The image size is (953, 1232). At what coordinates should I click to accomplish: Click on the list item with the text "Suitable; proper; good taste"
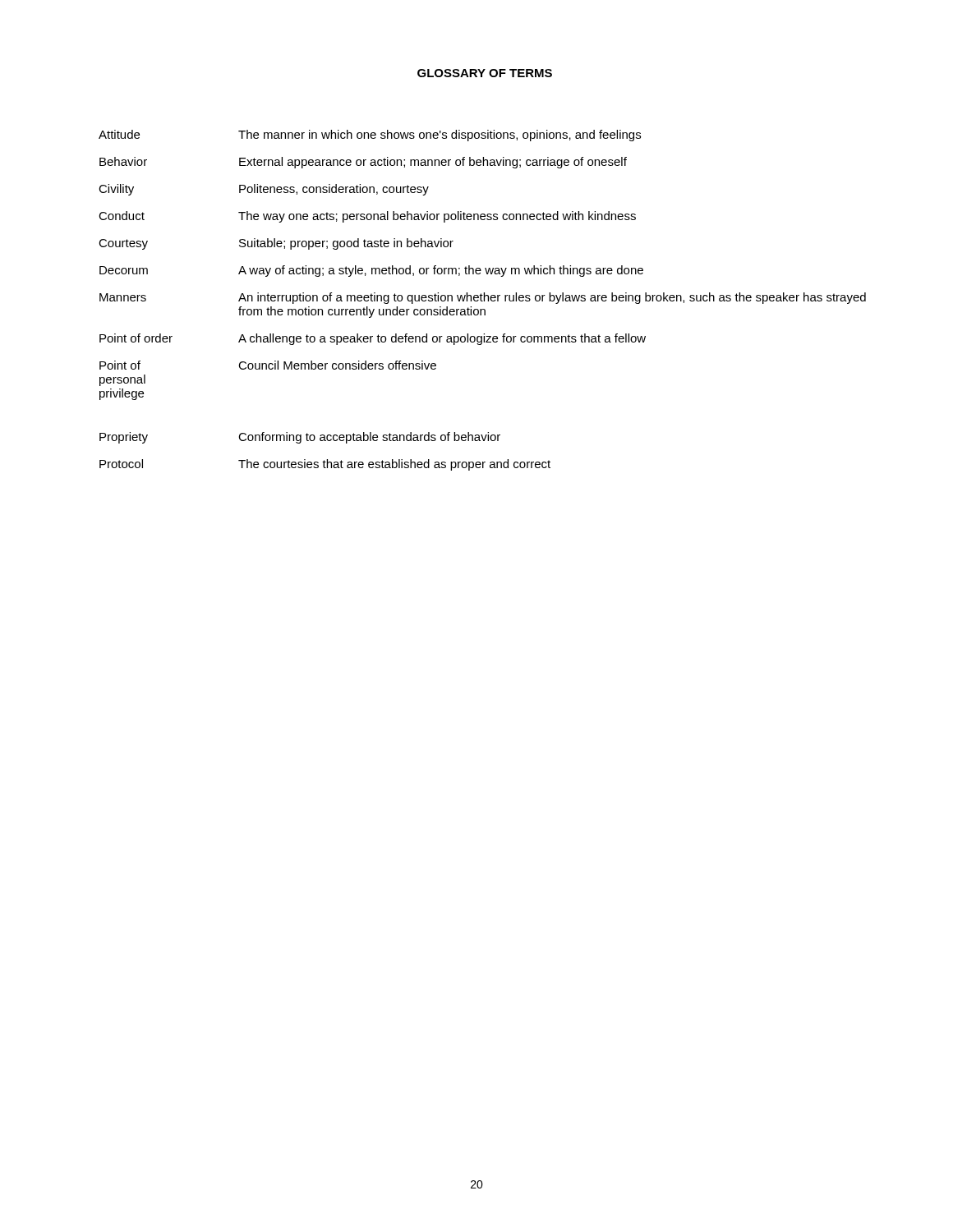click(x=346, y=243)
